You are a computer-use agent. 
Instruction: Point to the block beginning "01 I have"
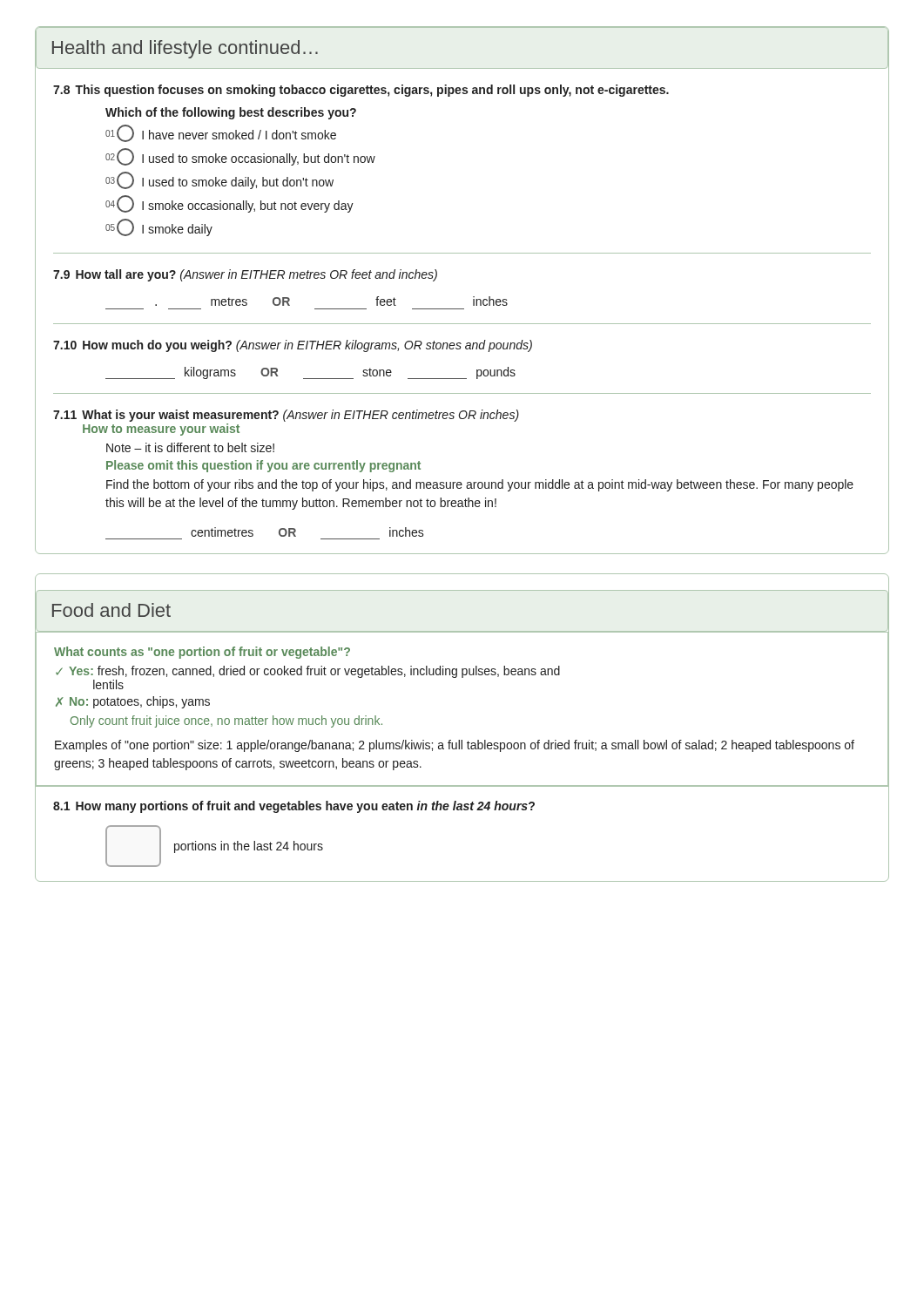(221, 135)
